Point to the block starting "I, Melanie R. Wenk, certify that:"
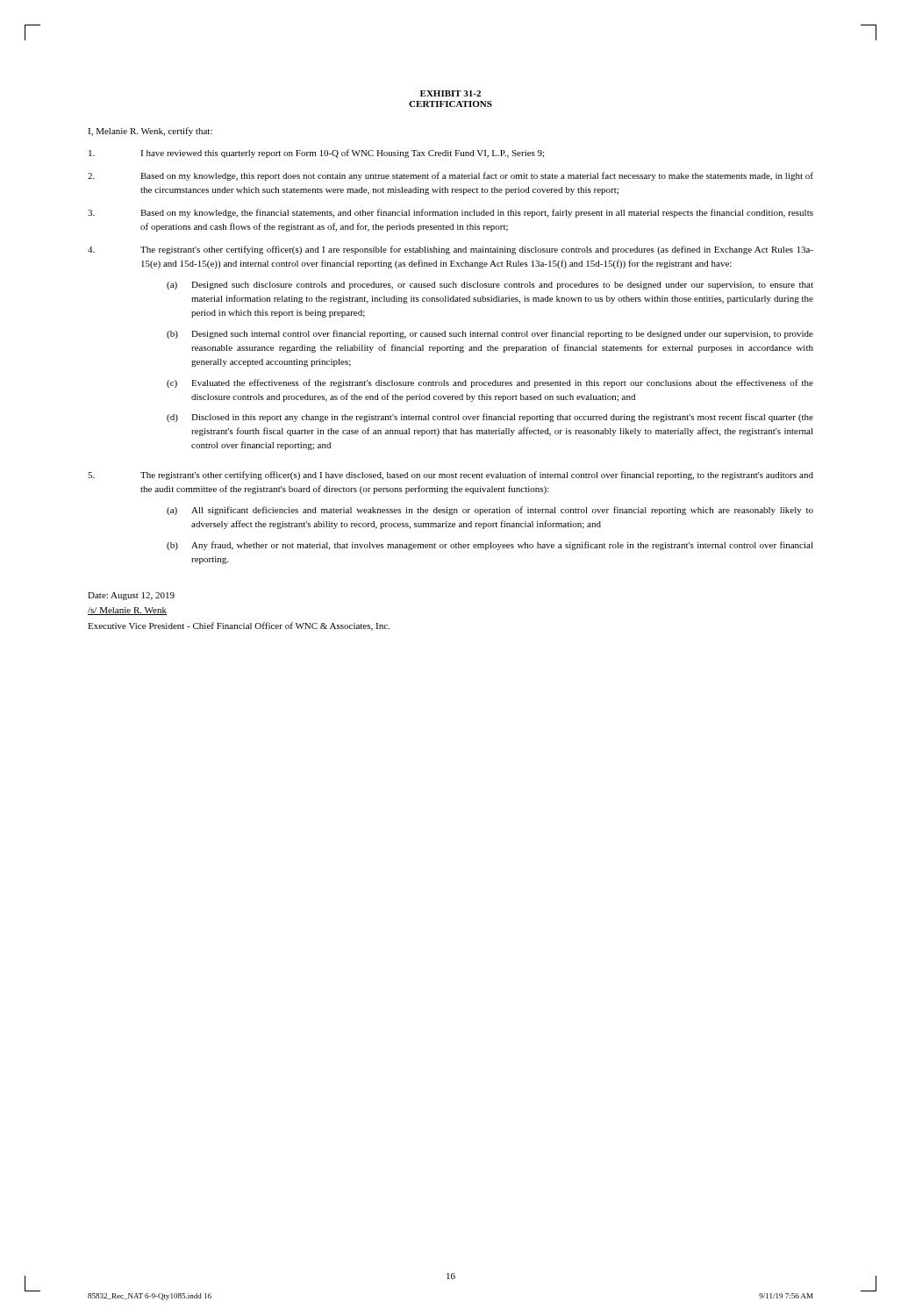 [x=150, y=131]
